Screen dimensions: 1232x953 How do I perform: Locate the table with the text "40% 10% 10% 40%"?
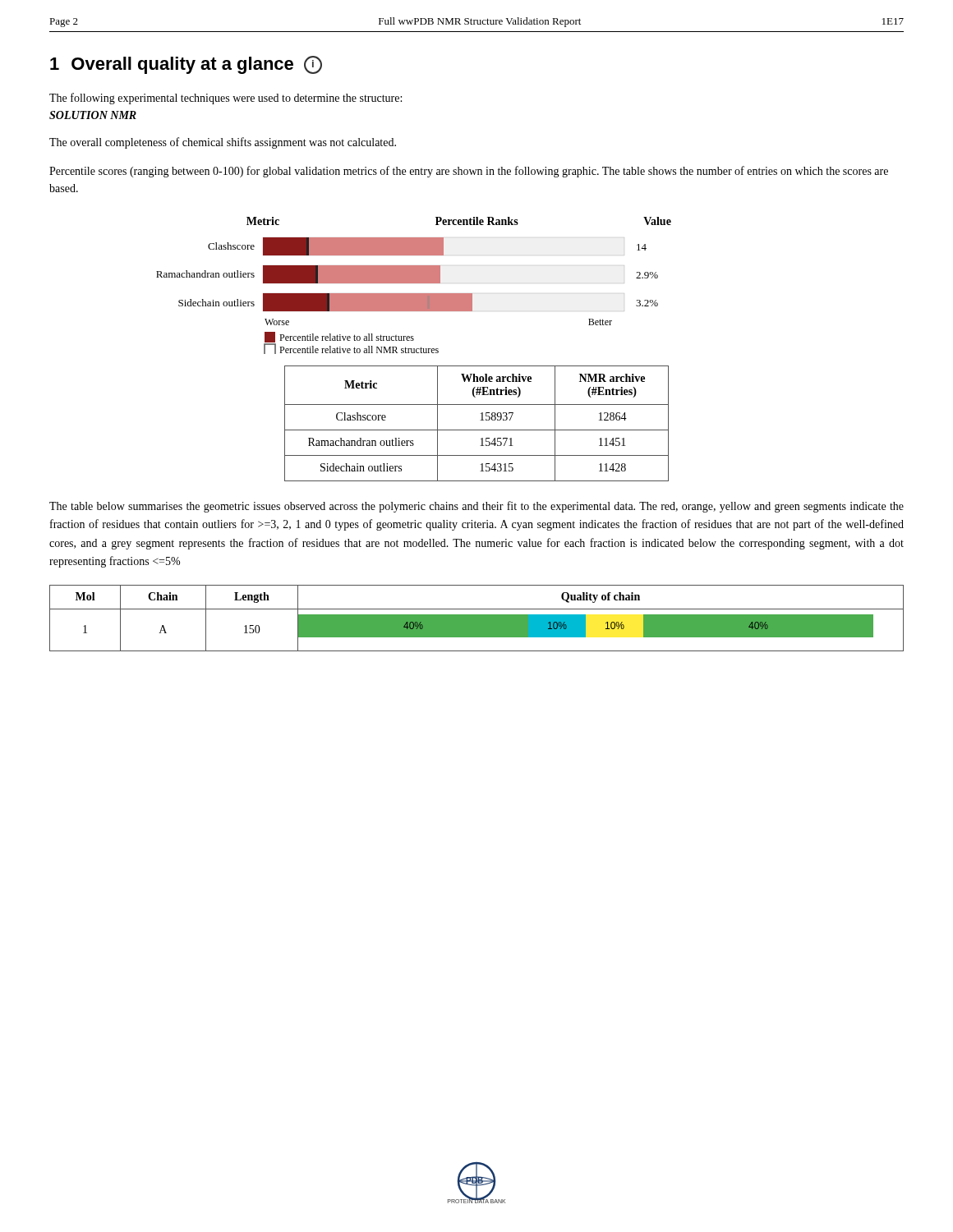(476, 618)
